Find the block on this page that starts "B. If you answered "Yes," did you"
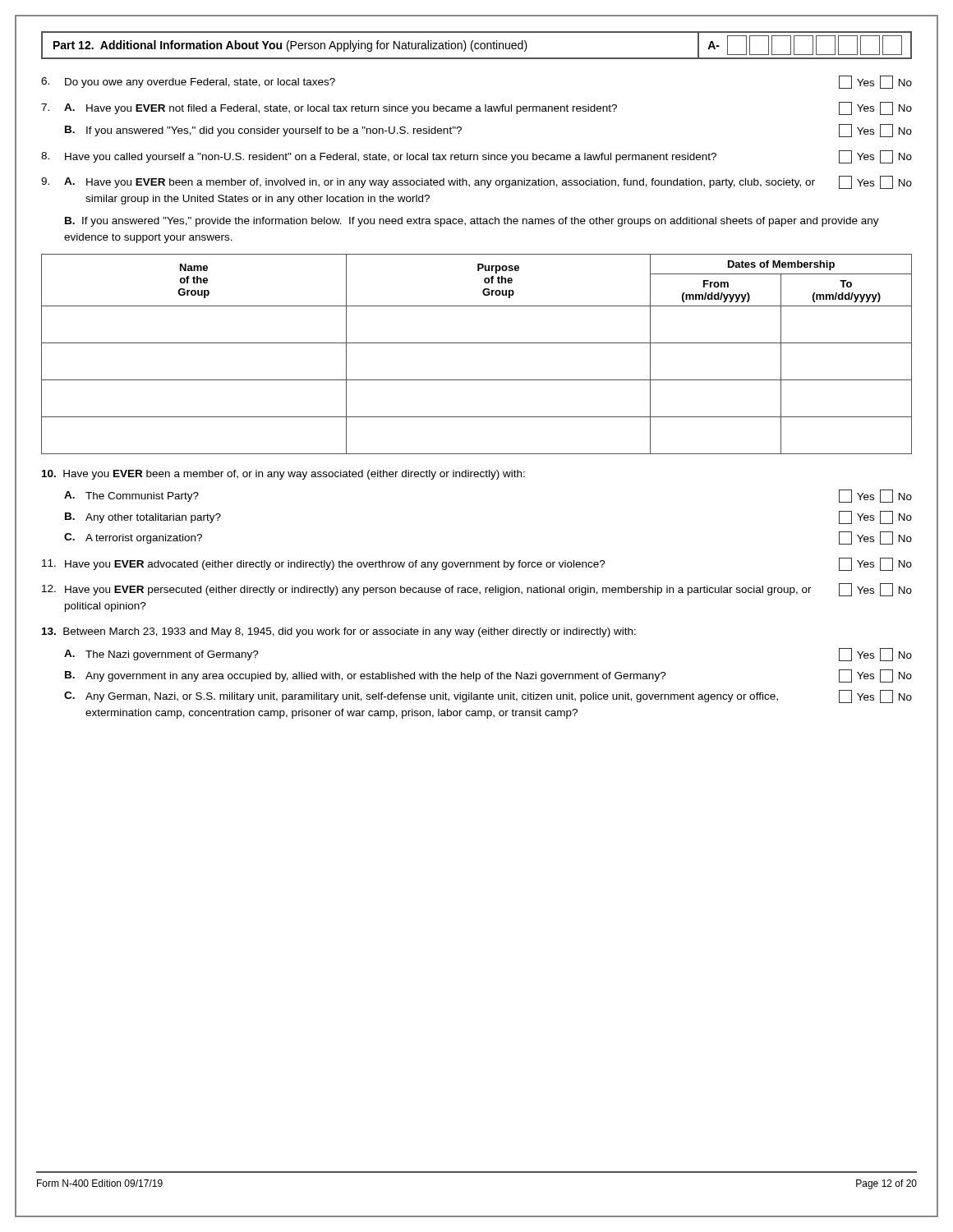 coord(262,130)
